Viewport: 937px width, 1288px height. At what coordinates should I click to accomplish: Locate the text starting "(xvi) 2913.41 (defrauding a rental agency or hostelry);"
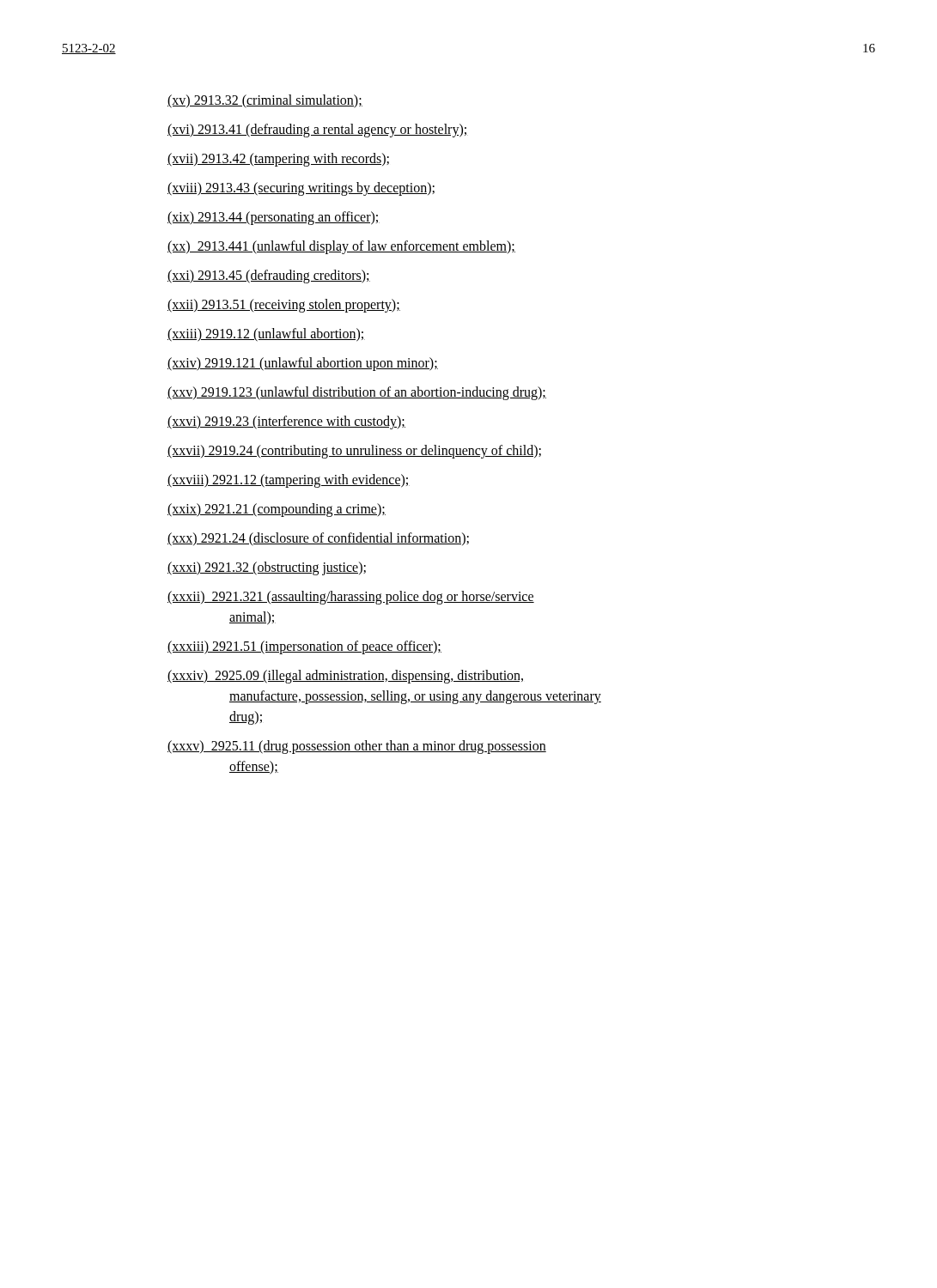[x=317, y=129]
